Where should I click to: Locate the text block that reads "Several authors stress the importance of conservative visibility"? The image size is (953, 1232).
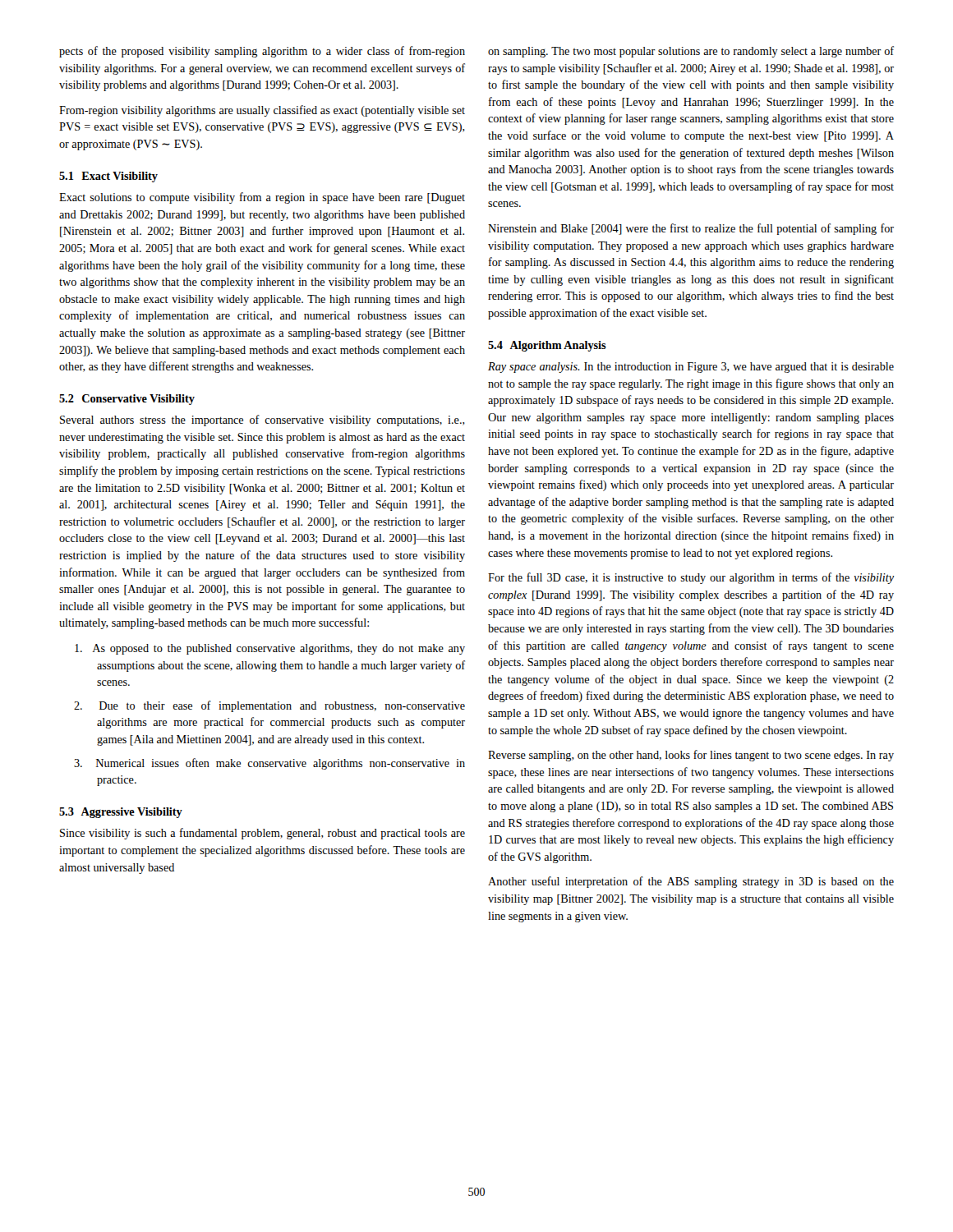(x=262, y=522)
